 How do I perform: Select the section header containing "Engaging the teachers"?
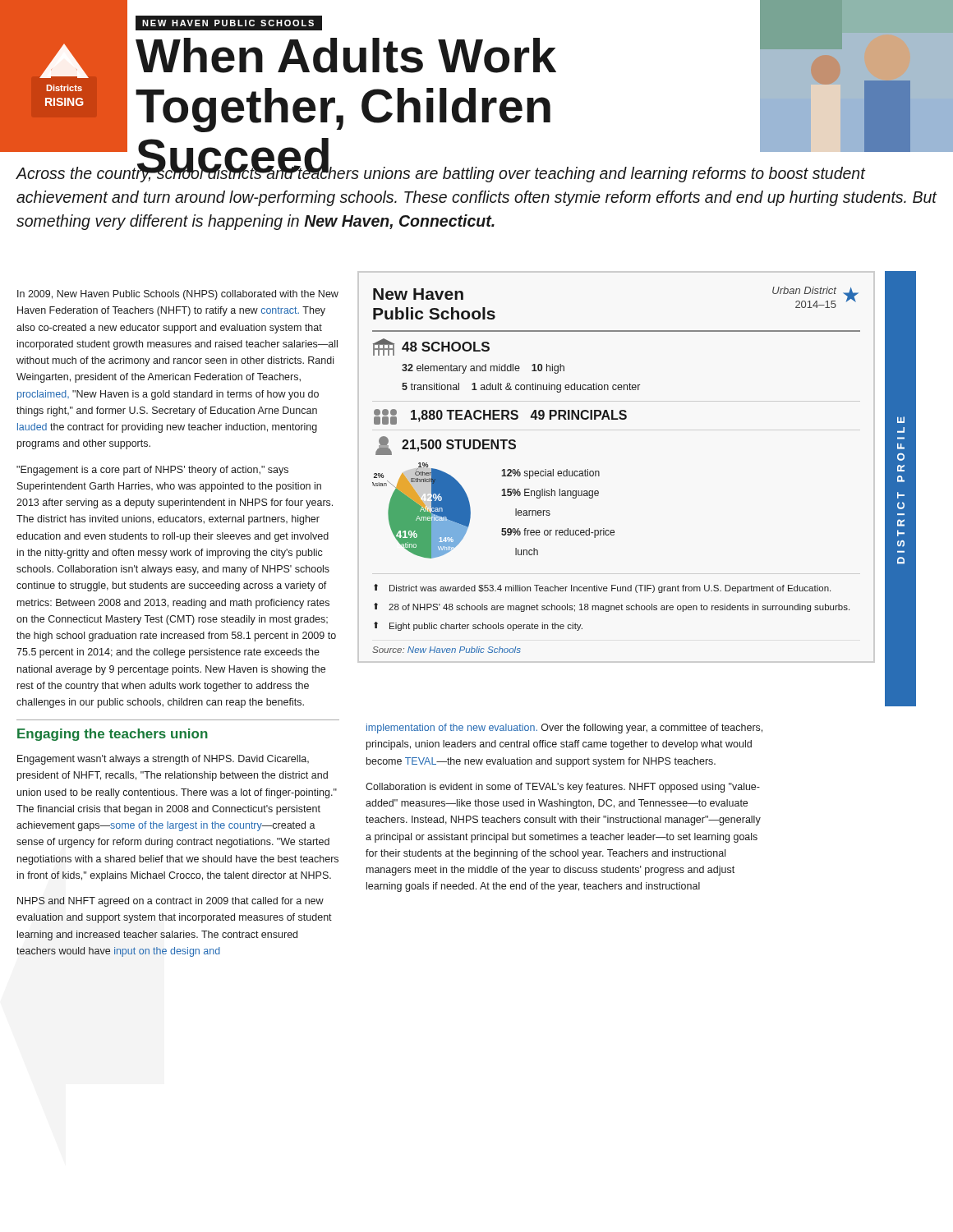click(178, 731)
